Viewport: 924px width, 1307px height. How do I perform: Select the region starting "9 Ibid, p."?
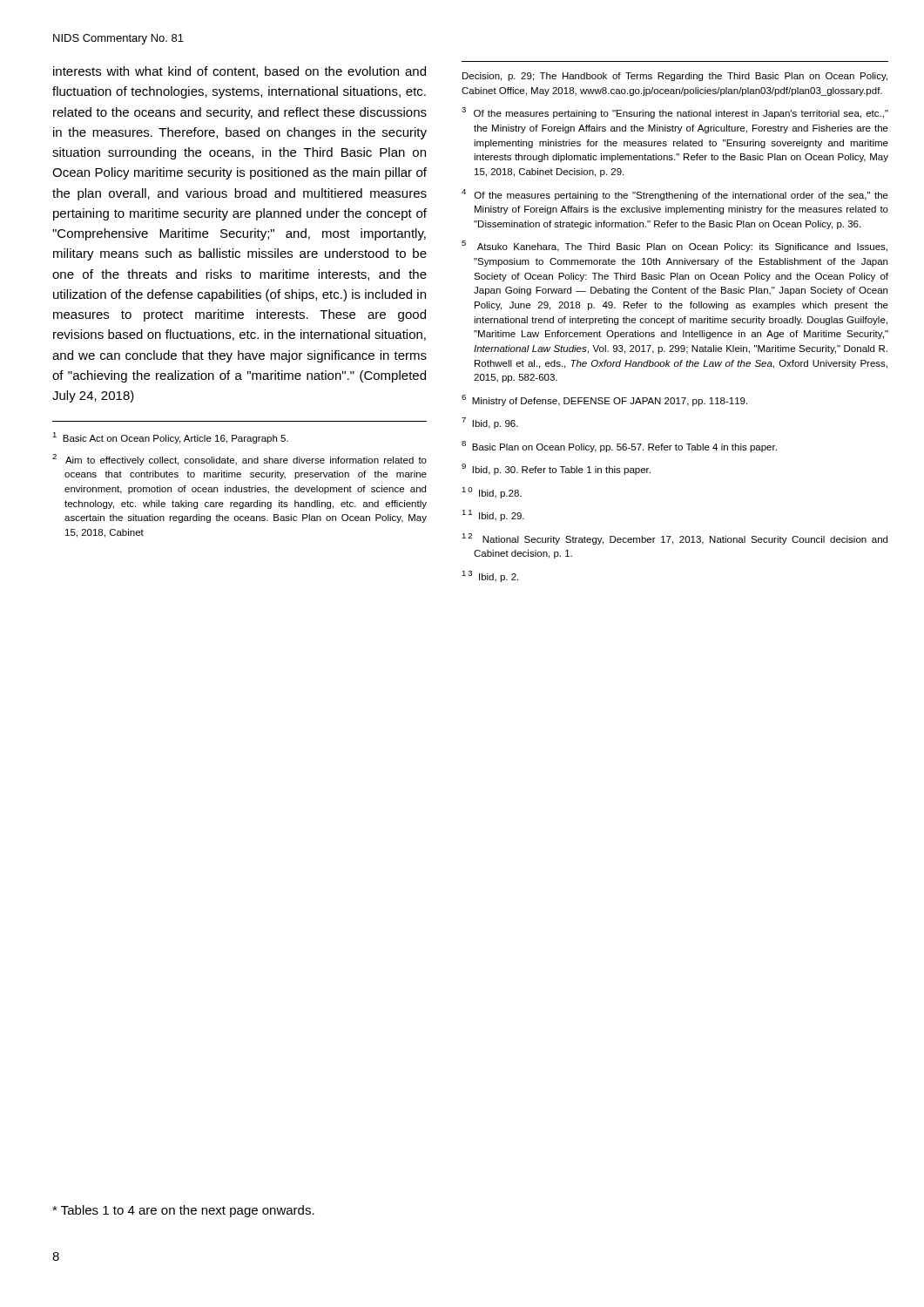[x=556, y=468]
